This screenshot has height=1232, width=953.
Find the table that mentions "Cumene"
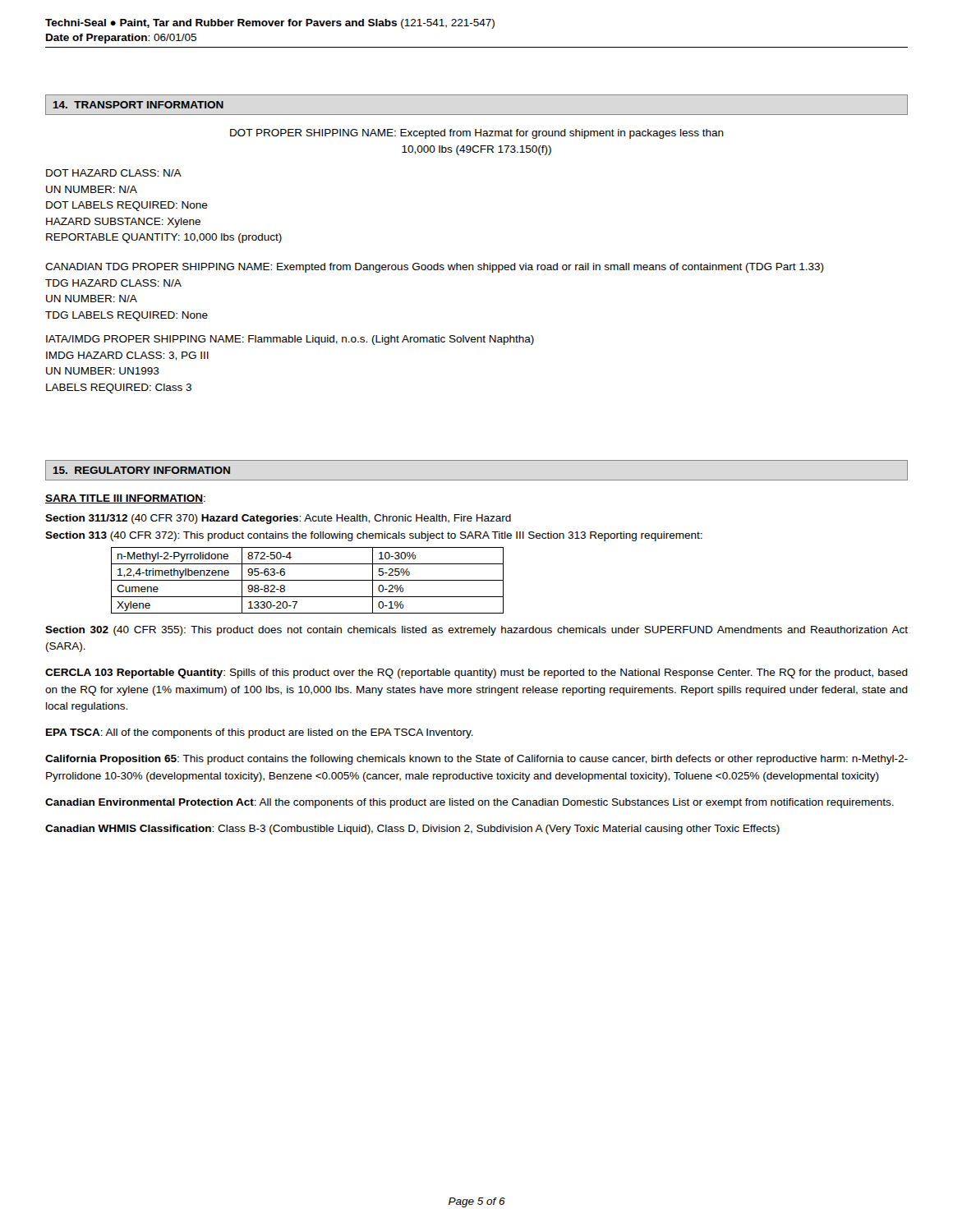pos(476,580)
